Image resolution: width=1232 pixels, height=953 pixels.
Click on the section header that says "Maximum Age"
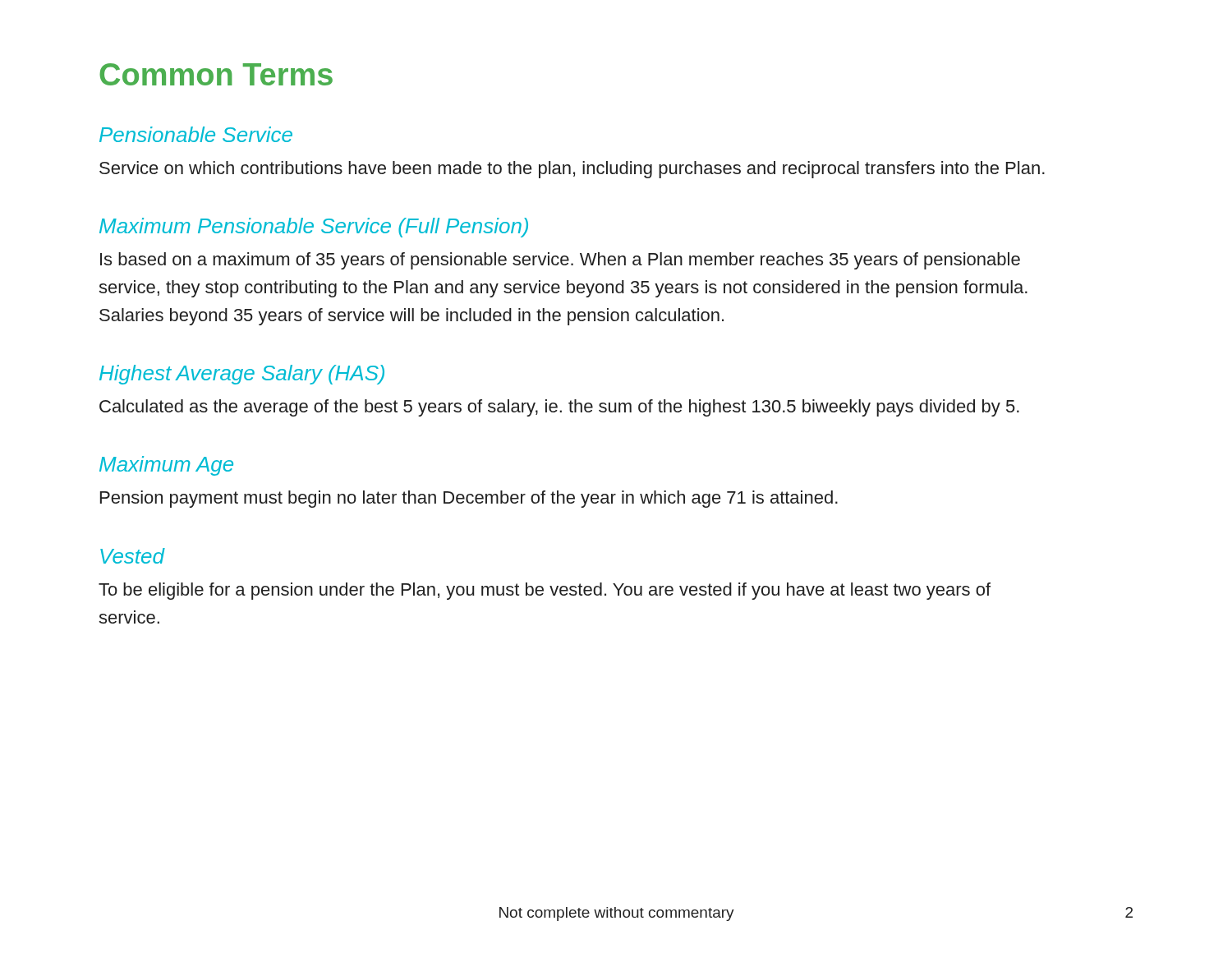click(166, 465)
